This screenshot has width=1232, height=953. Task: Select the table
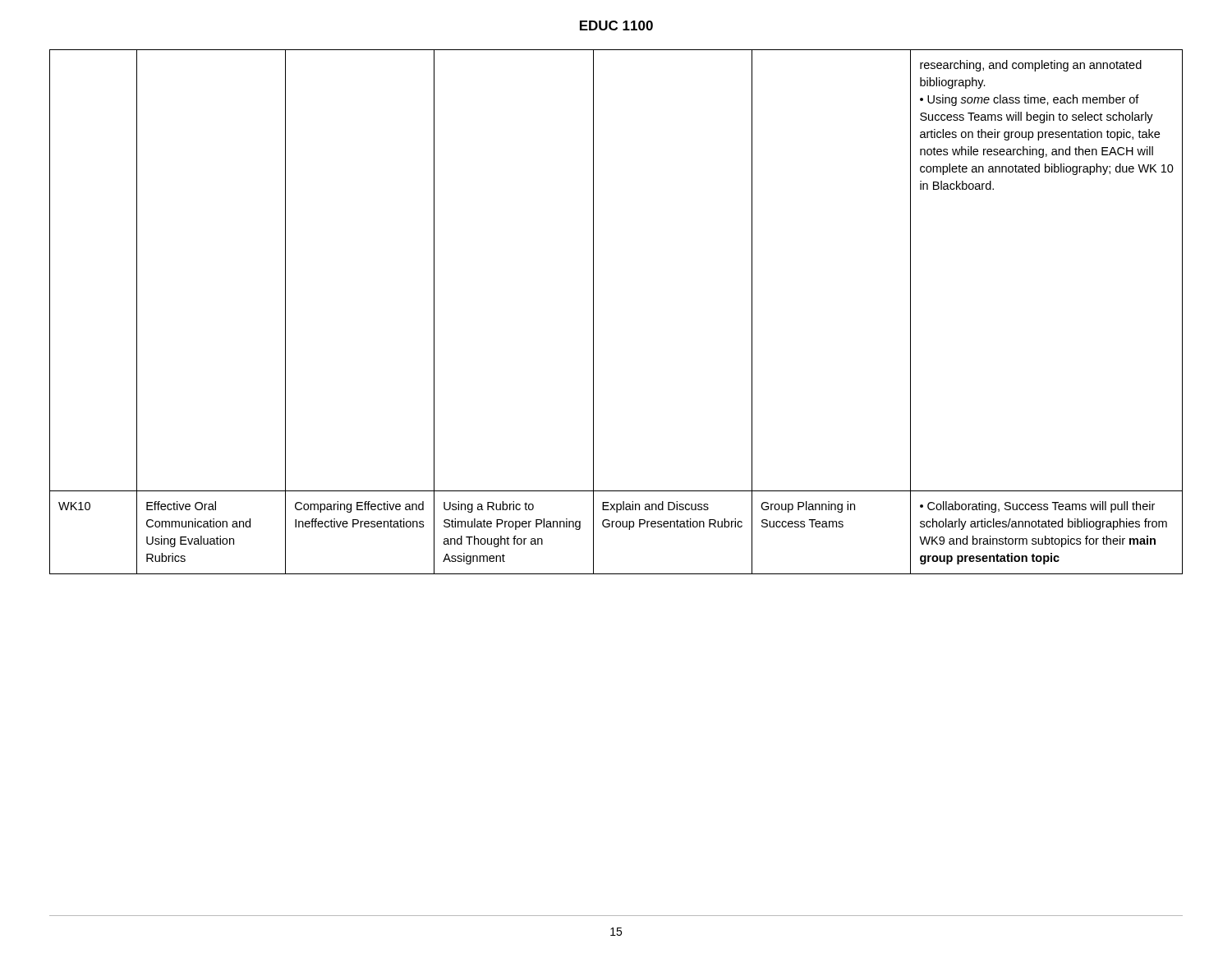click(616, 468)
